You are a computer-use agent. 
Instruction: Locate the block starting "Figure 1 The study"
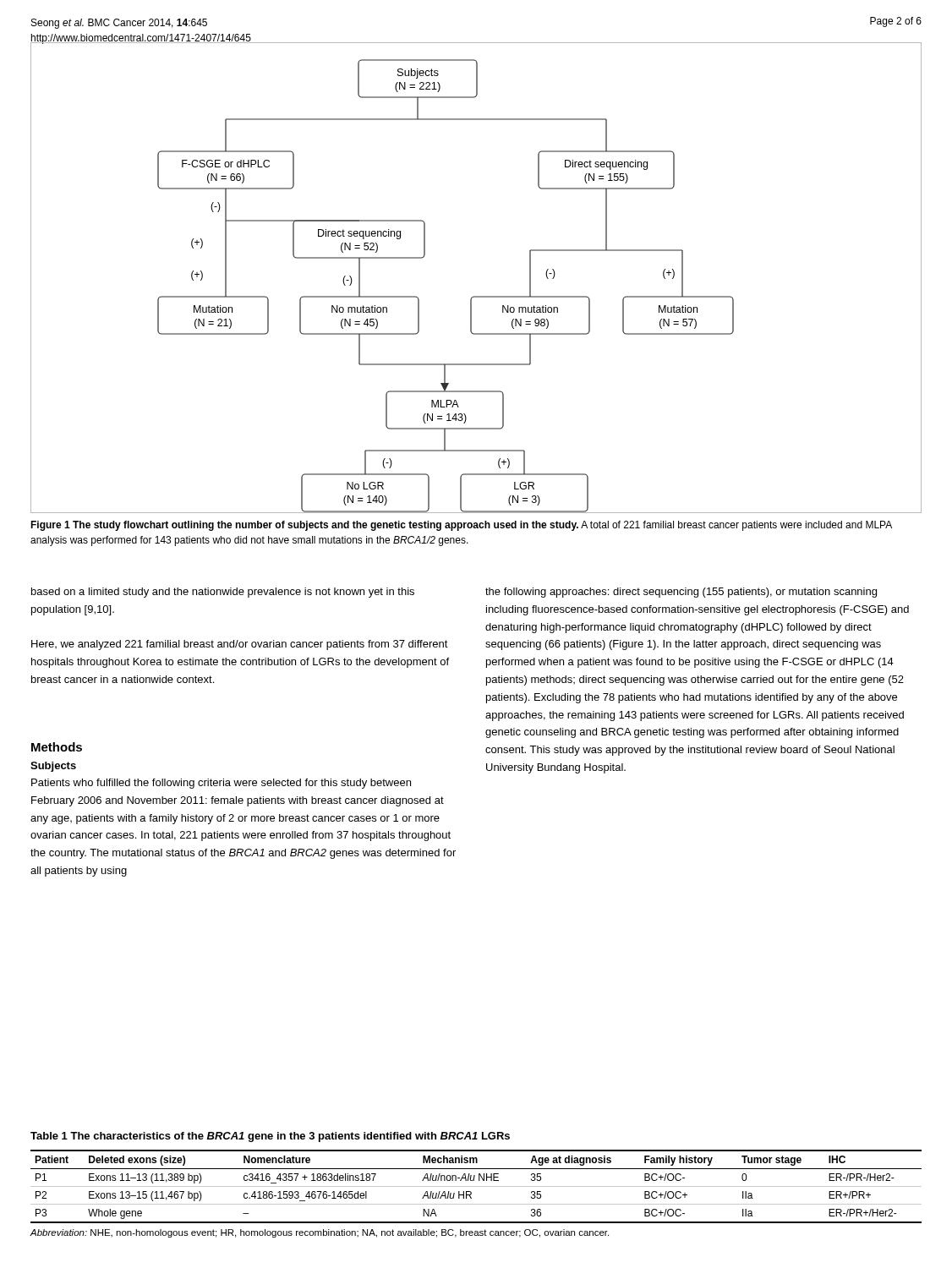461,533
